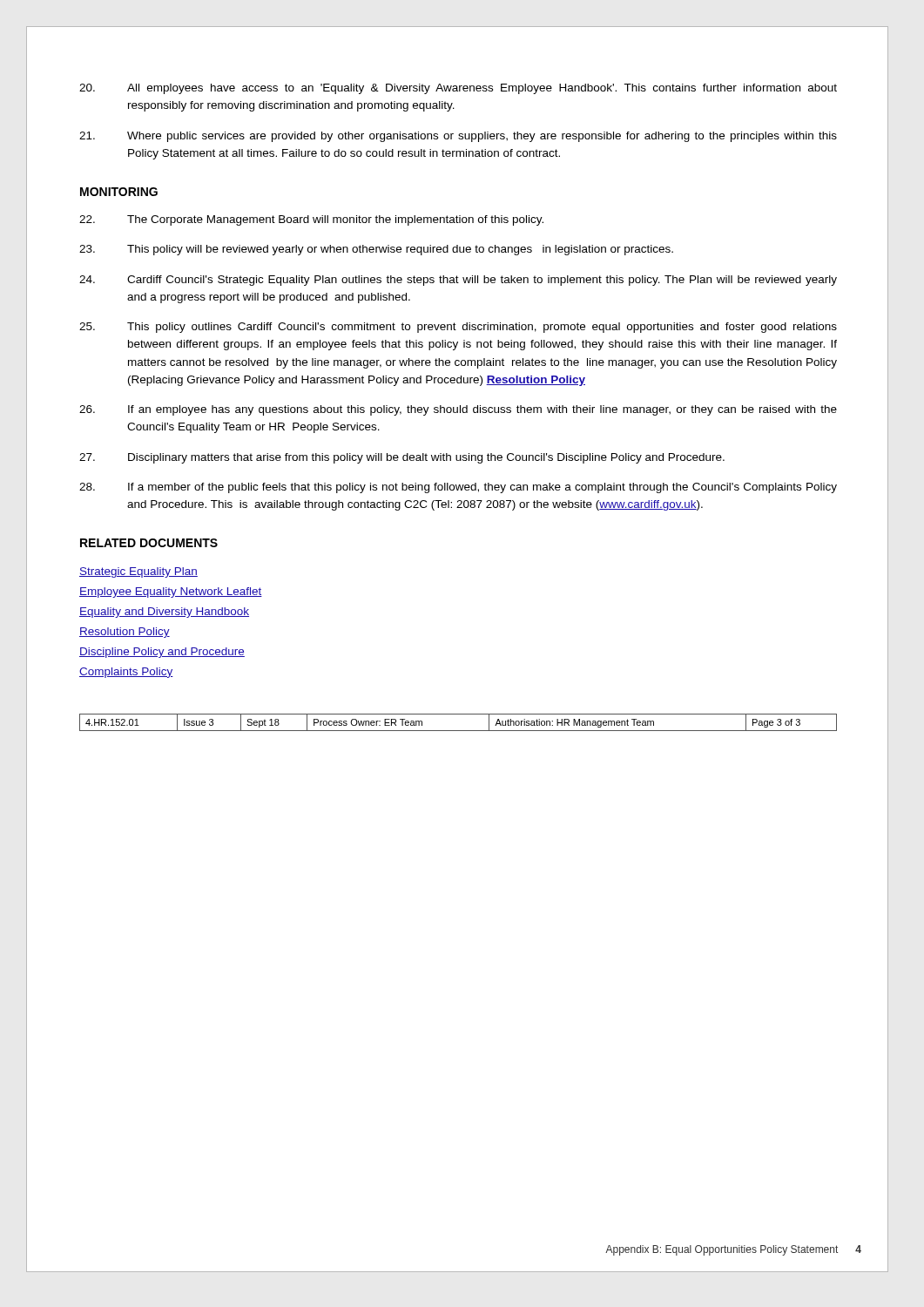The image size is (924, 1307).
Task: Select the block starting "24. Cardiff Council's Strategic Equality Plan"
Action: pyautogui.click(x=458, y=288)
